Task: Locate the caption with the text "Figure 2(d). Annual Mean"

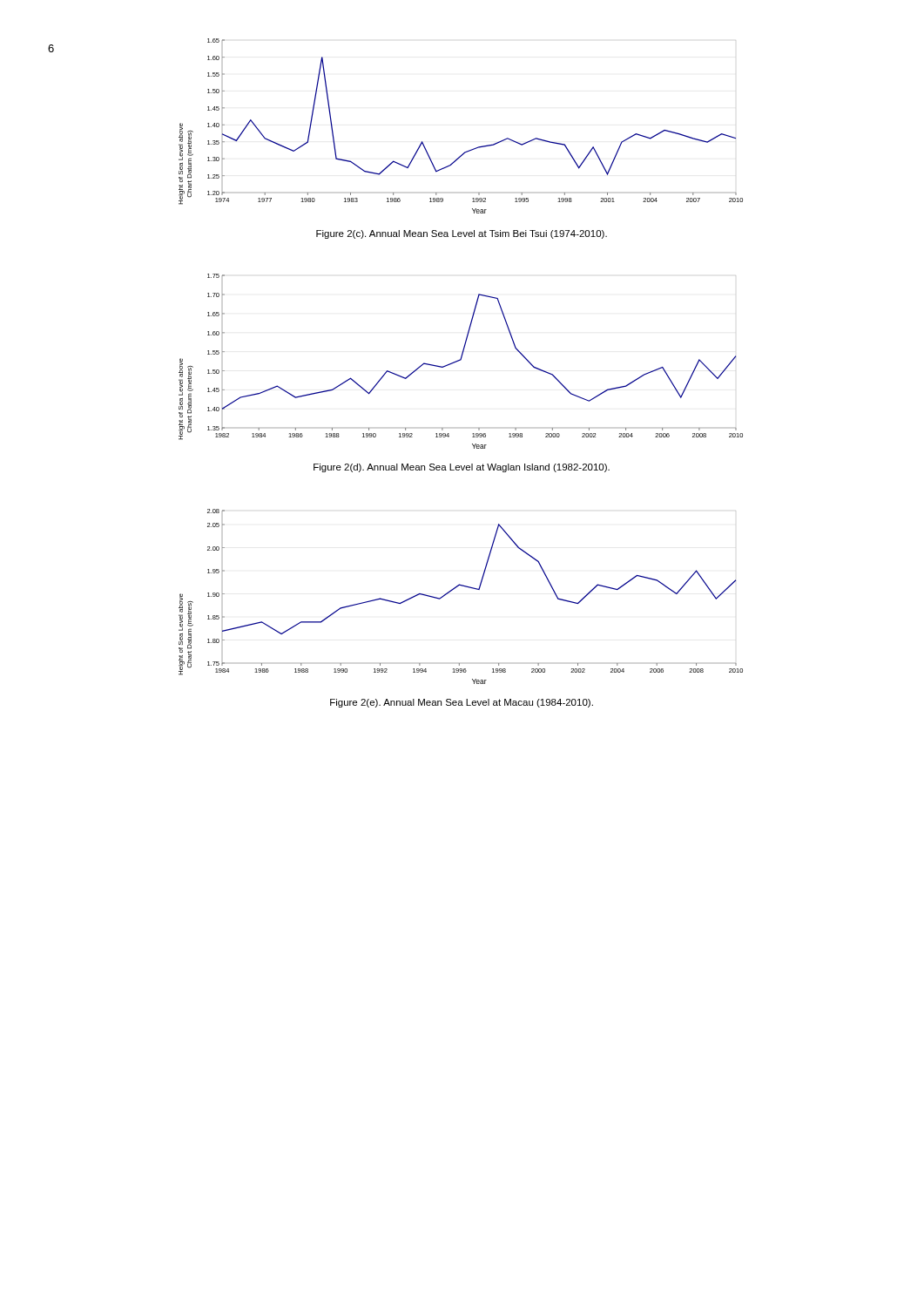Action: click(x=462, y=467)
